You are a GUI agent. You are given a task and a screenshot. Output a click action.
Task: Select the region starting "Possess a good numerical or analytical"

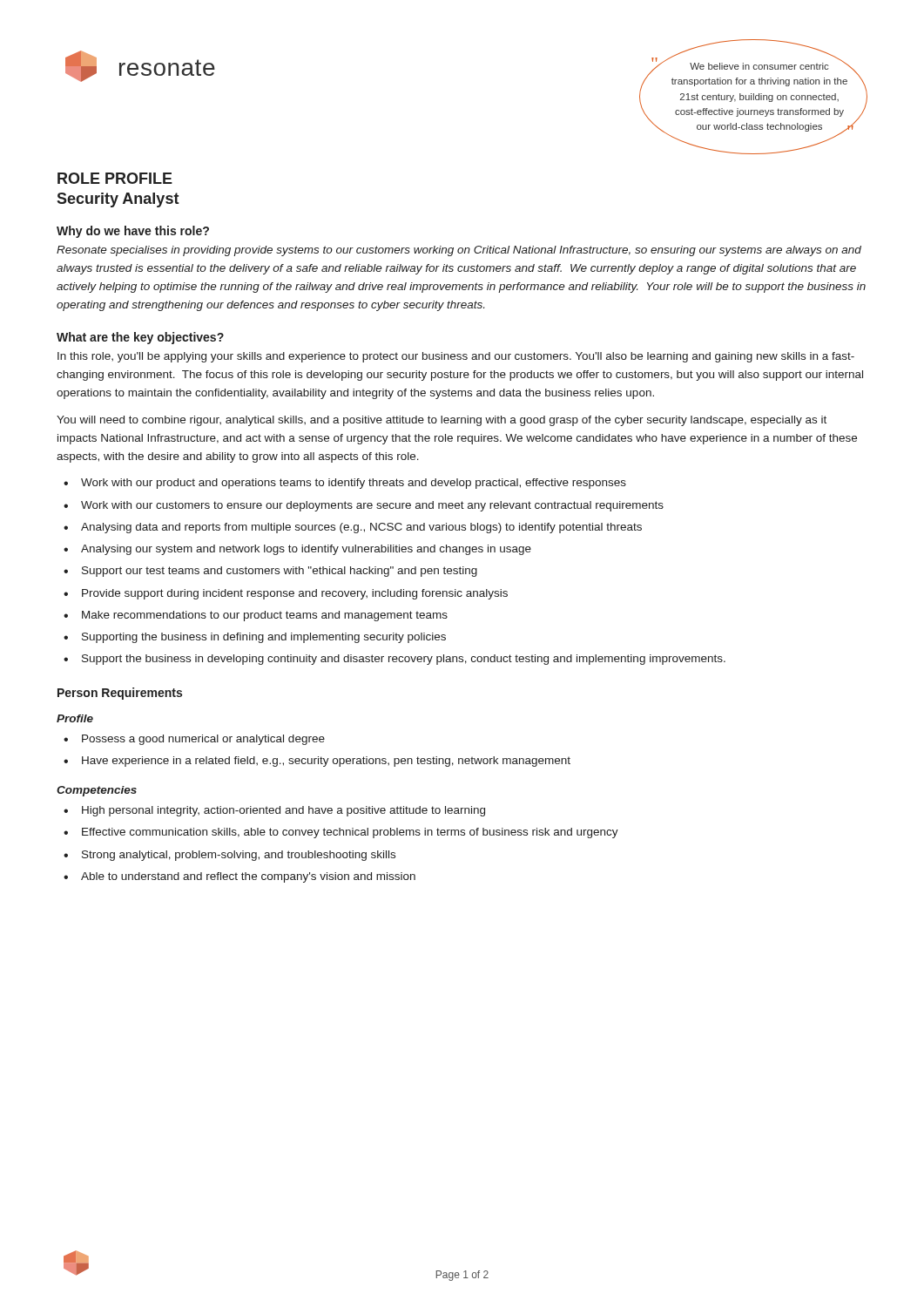[203, 738]
